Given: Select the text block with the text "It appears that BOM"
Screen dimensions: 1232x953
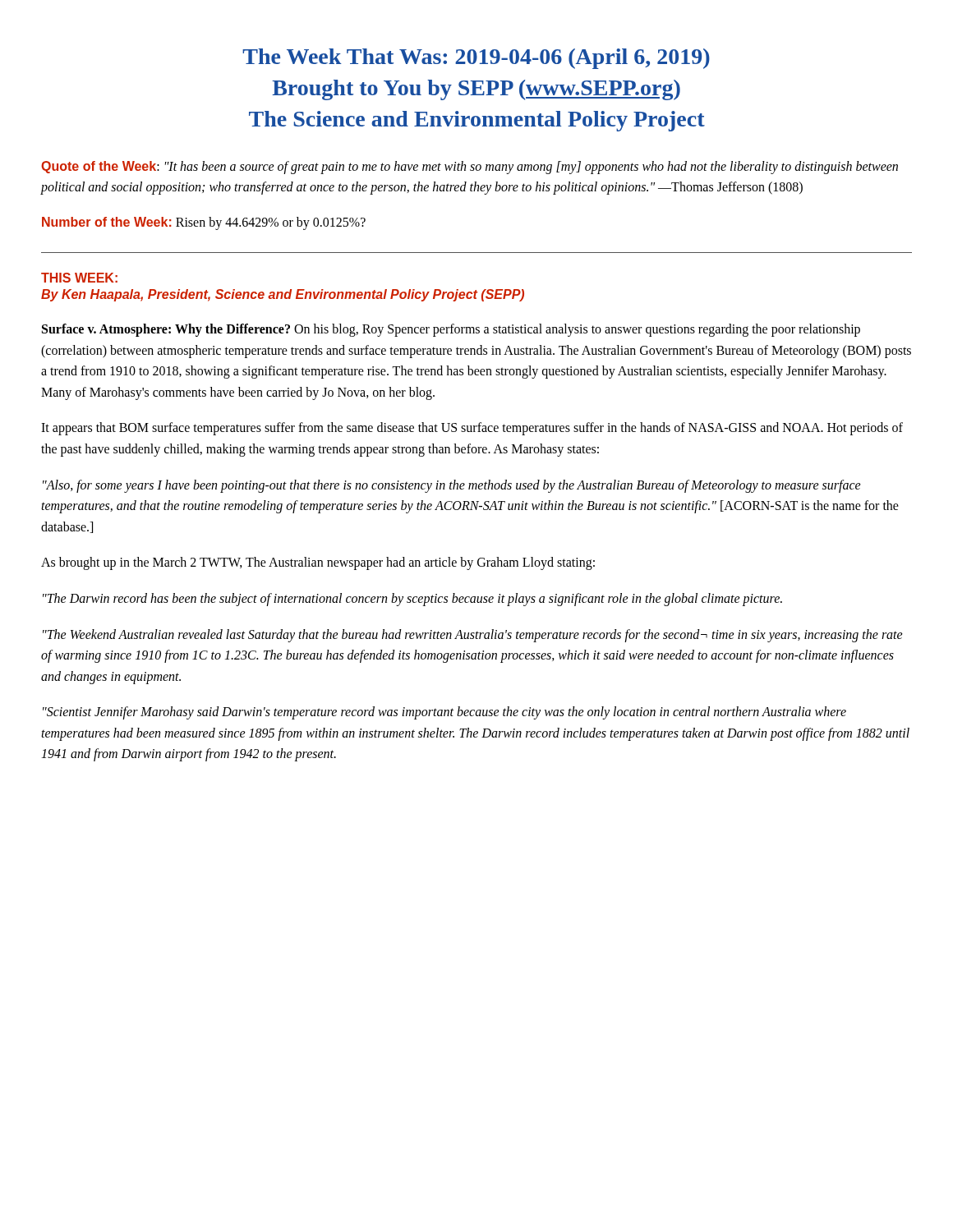Looking at the screenshot, I should [x=472, y=438].
